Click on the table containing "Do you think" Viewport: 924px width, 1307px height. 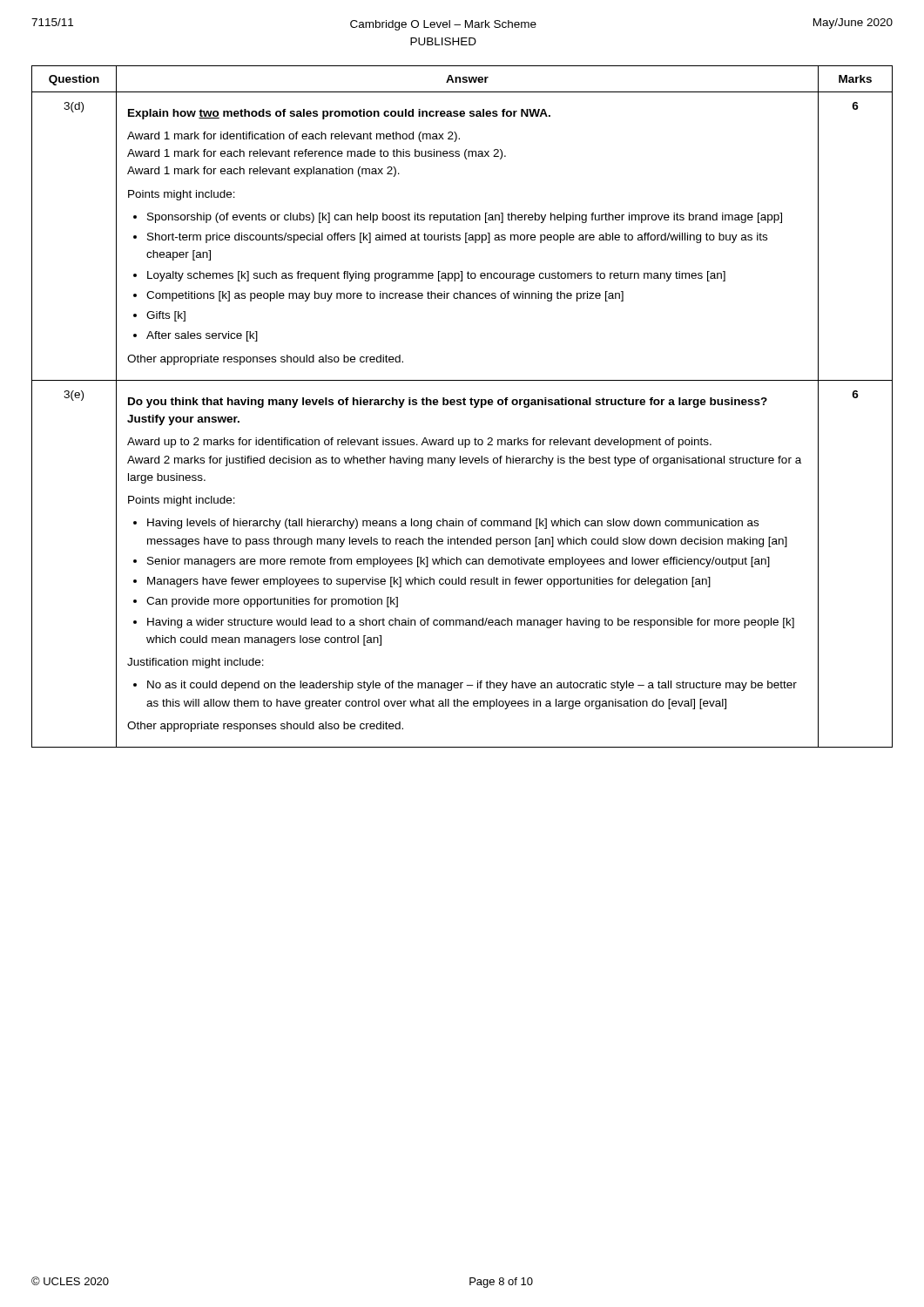pos(462,402)
